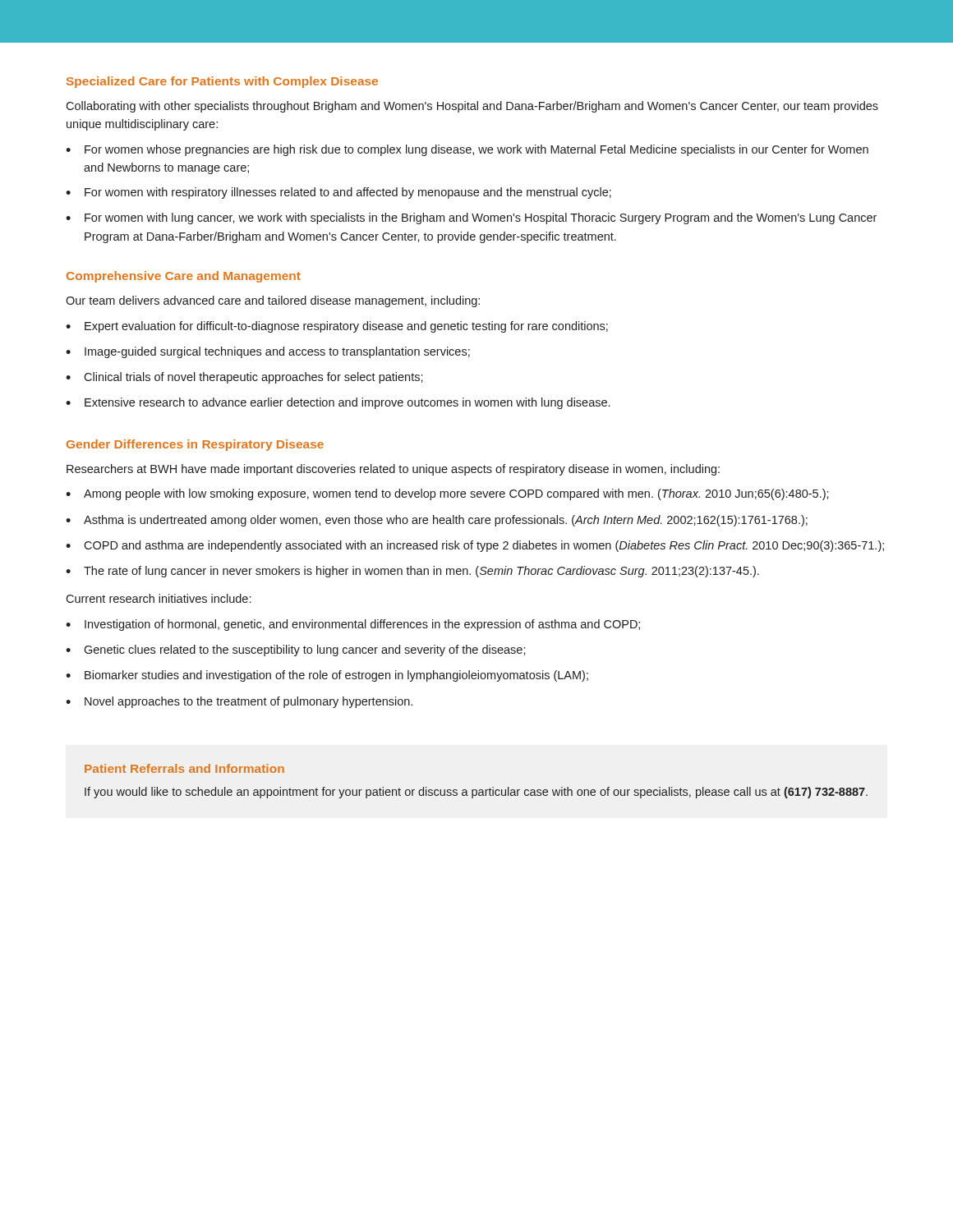This screenshot has height=1232, width=953.
Task: Navigate to the block starting "If you would like"
Action: click(476, 792)
